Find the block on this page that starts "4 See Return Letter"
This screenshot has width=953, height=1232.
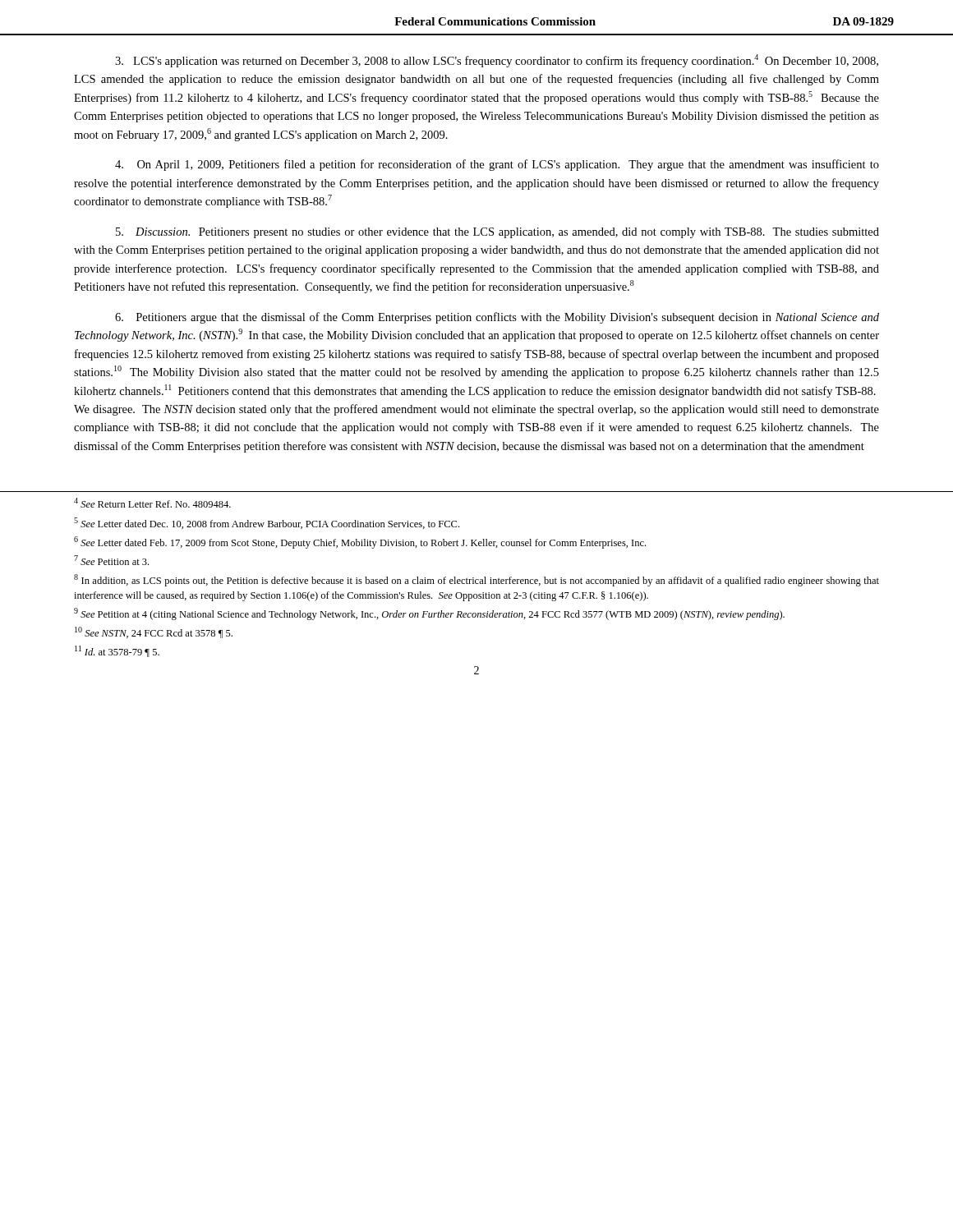pos(153,504)
